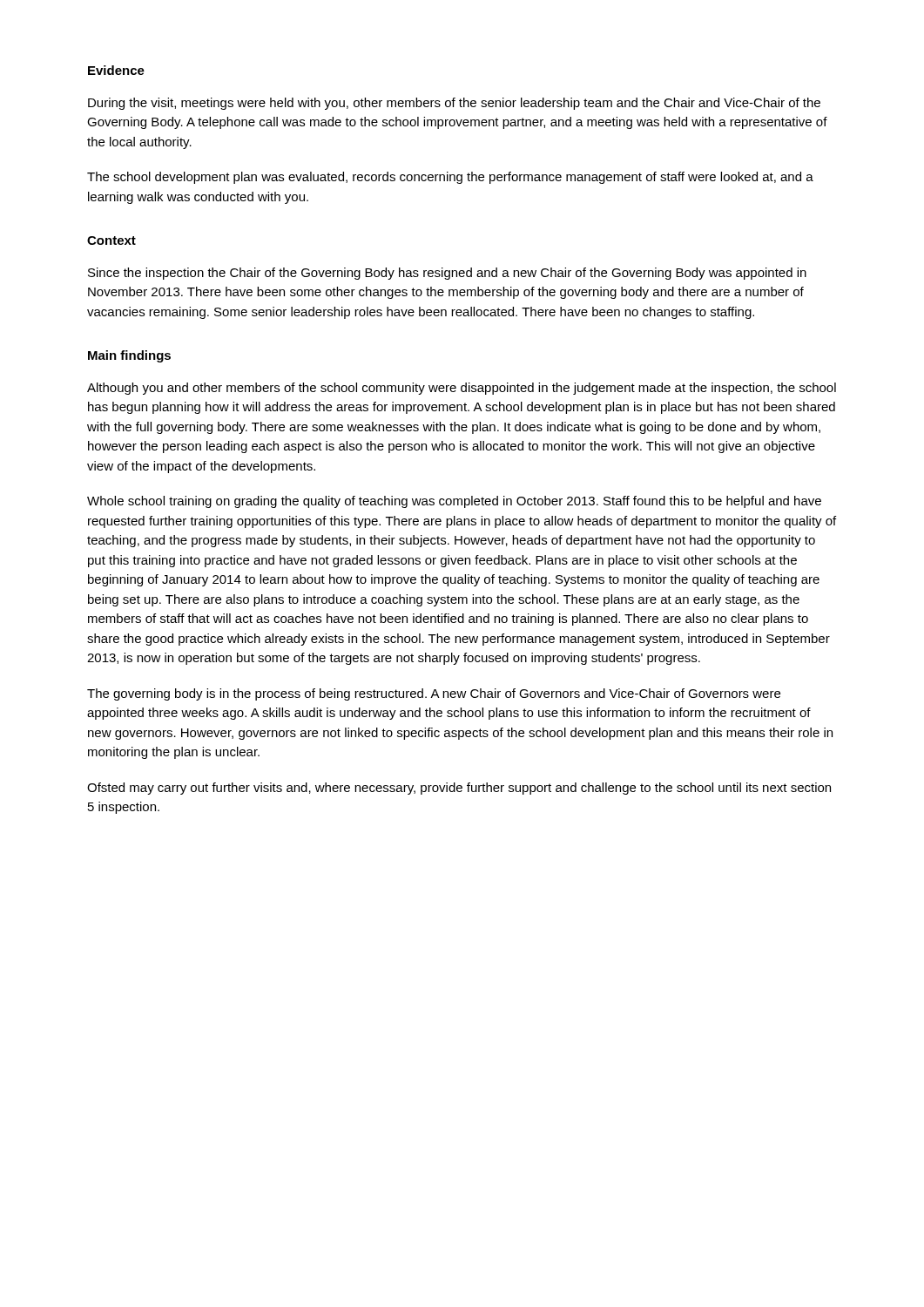924x1307 pixels.
Task: Locate the block of text that opens with "Since the inspection"
Action: point(447,291)
